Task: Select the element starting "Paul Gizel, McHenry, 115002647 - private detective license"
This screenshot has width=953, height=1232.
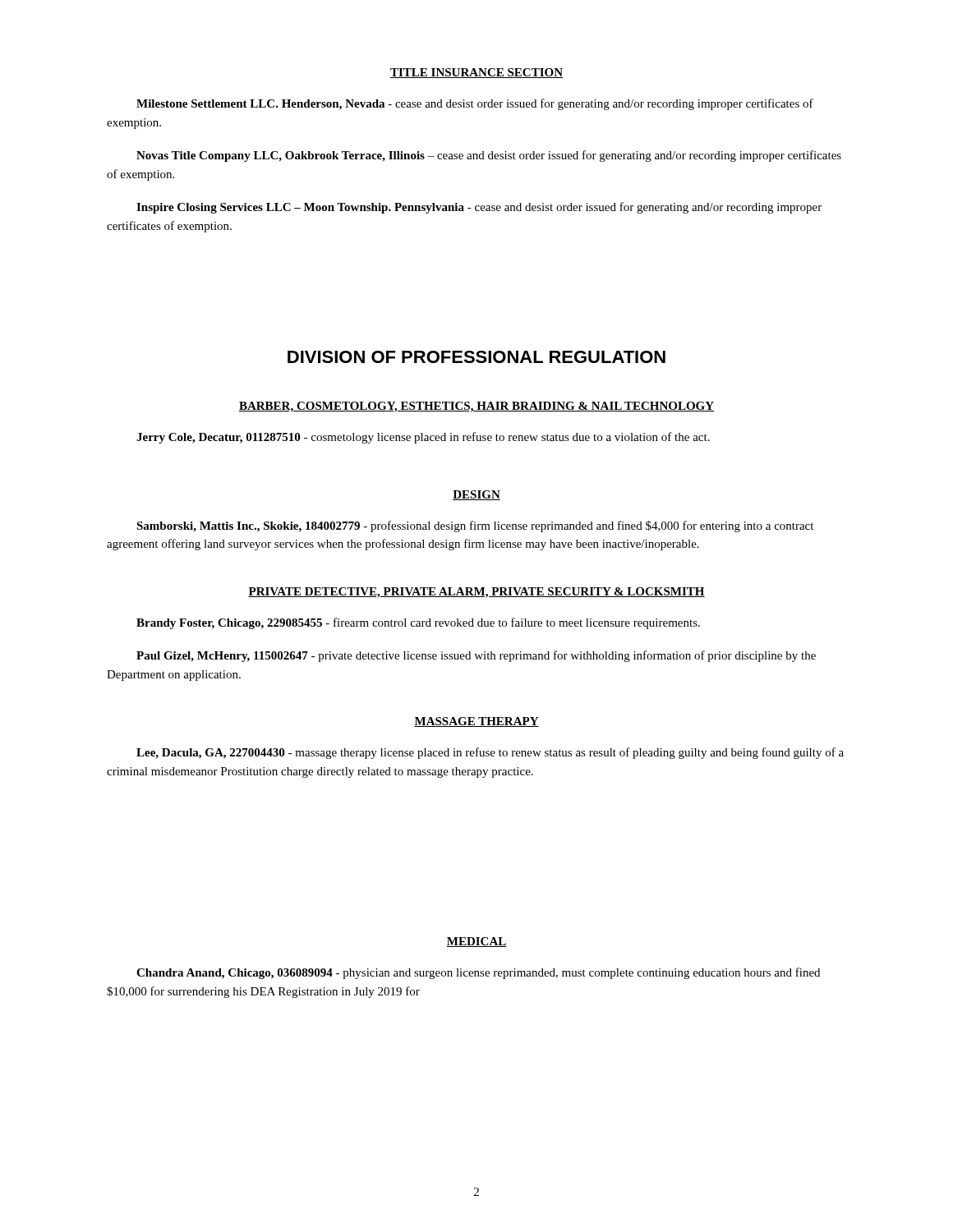Action: coord(476,665)
